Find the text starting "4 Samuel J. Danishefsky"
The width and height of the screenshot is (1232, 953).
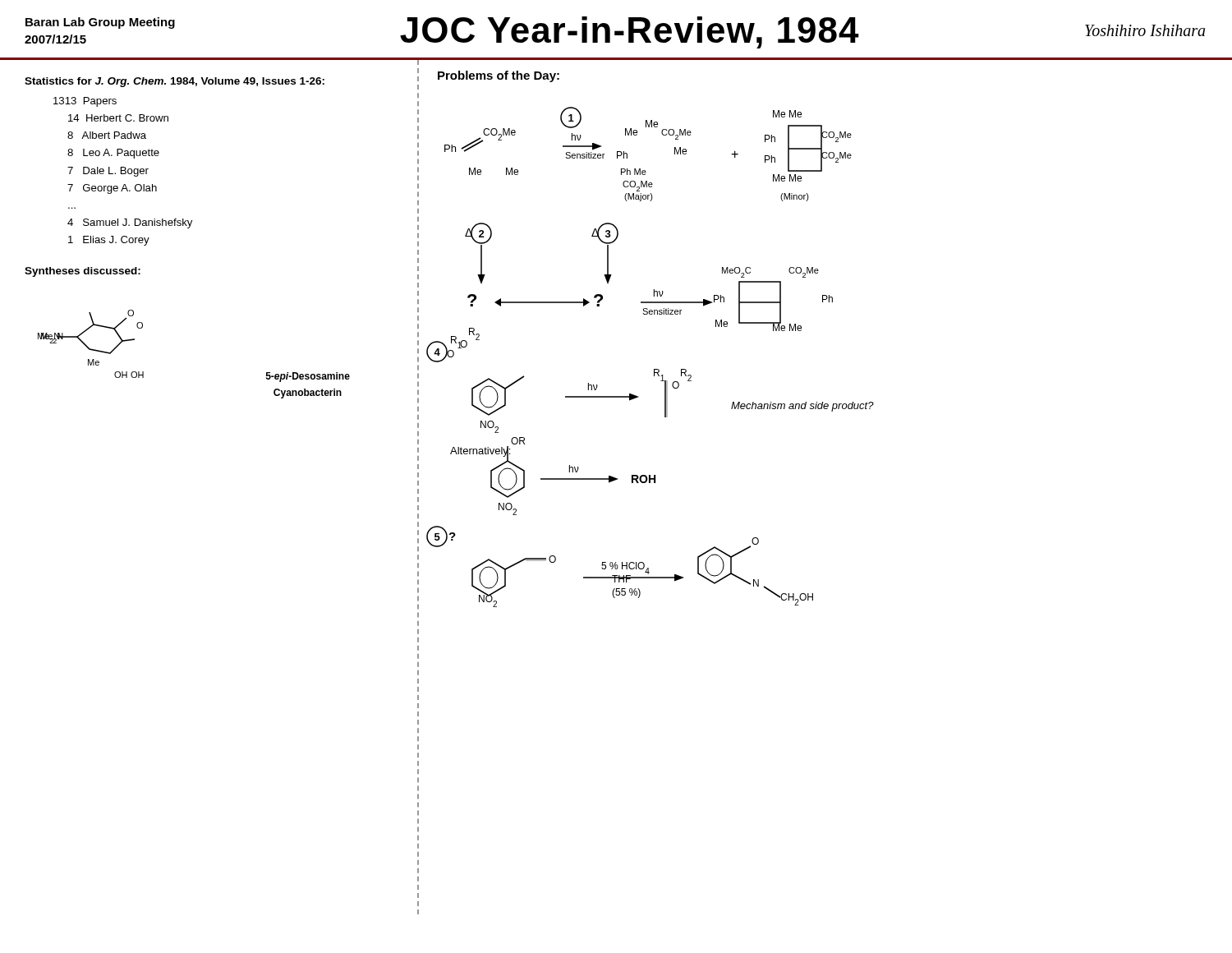(x=130, y=222)
